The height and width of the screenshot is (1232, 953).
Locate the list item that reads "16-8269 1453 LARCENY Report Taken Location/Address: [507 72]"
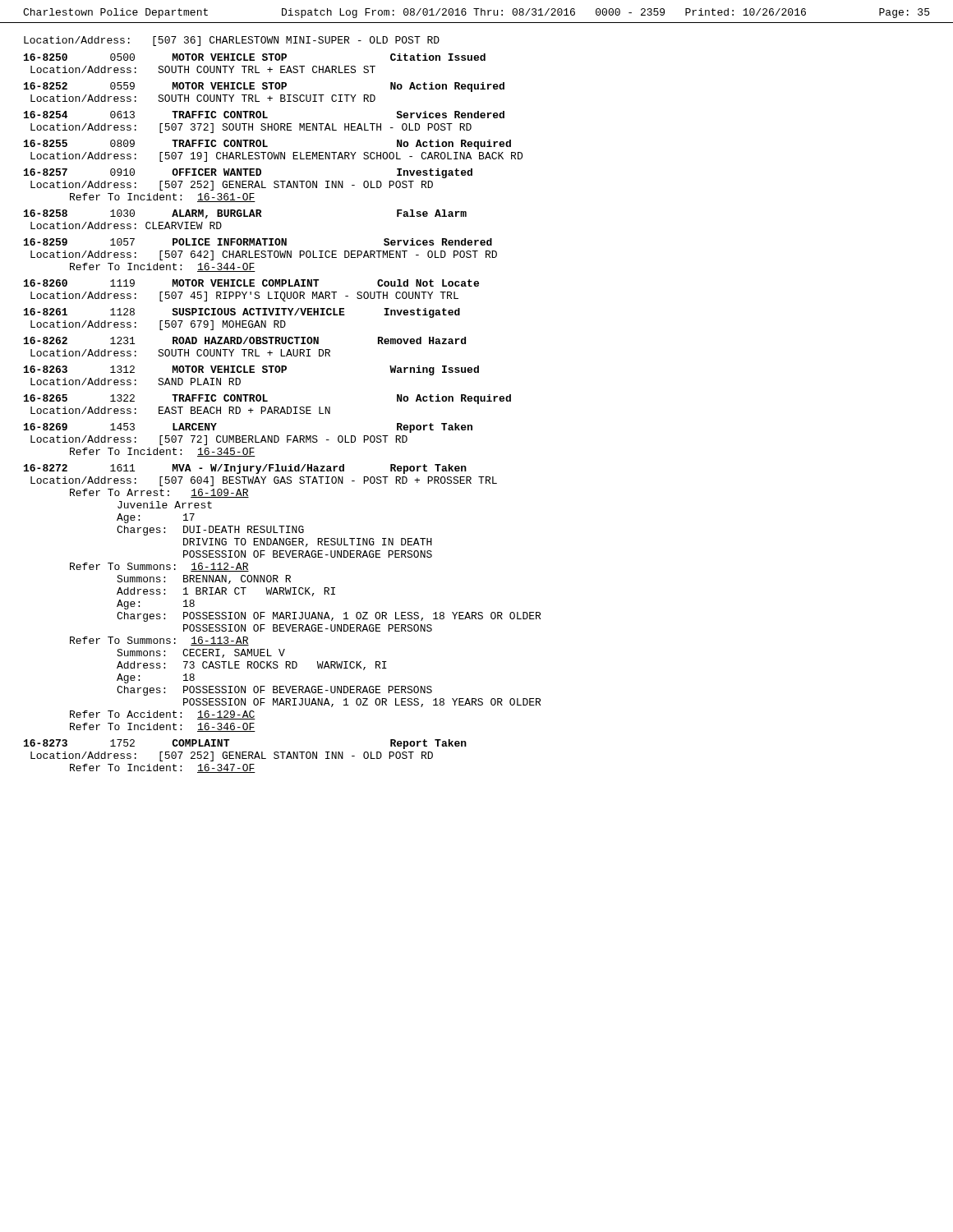tap(476, 440)
